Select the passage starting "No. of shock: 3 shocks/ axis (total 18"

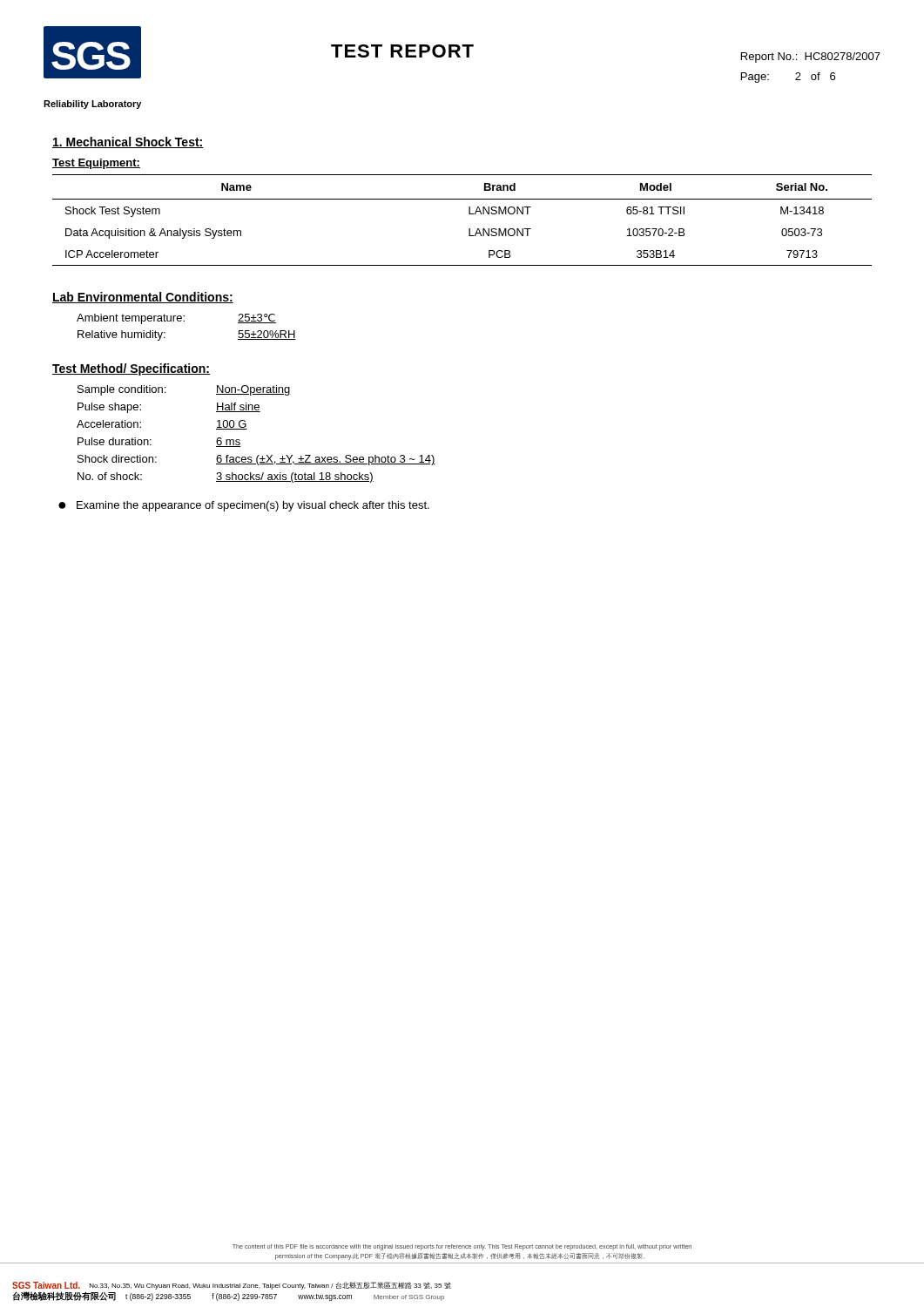click(x=225, y=476)
